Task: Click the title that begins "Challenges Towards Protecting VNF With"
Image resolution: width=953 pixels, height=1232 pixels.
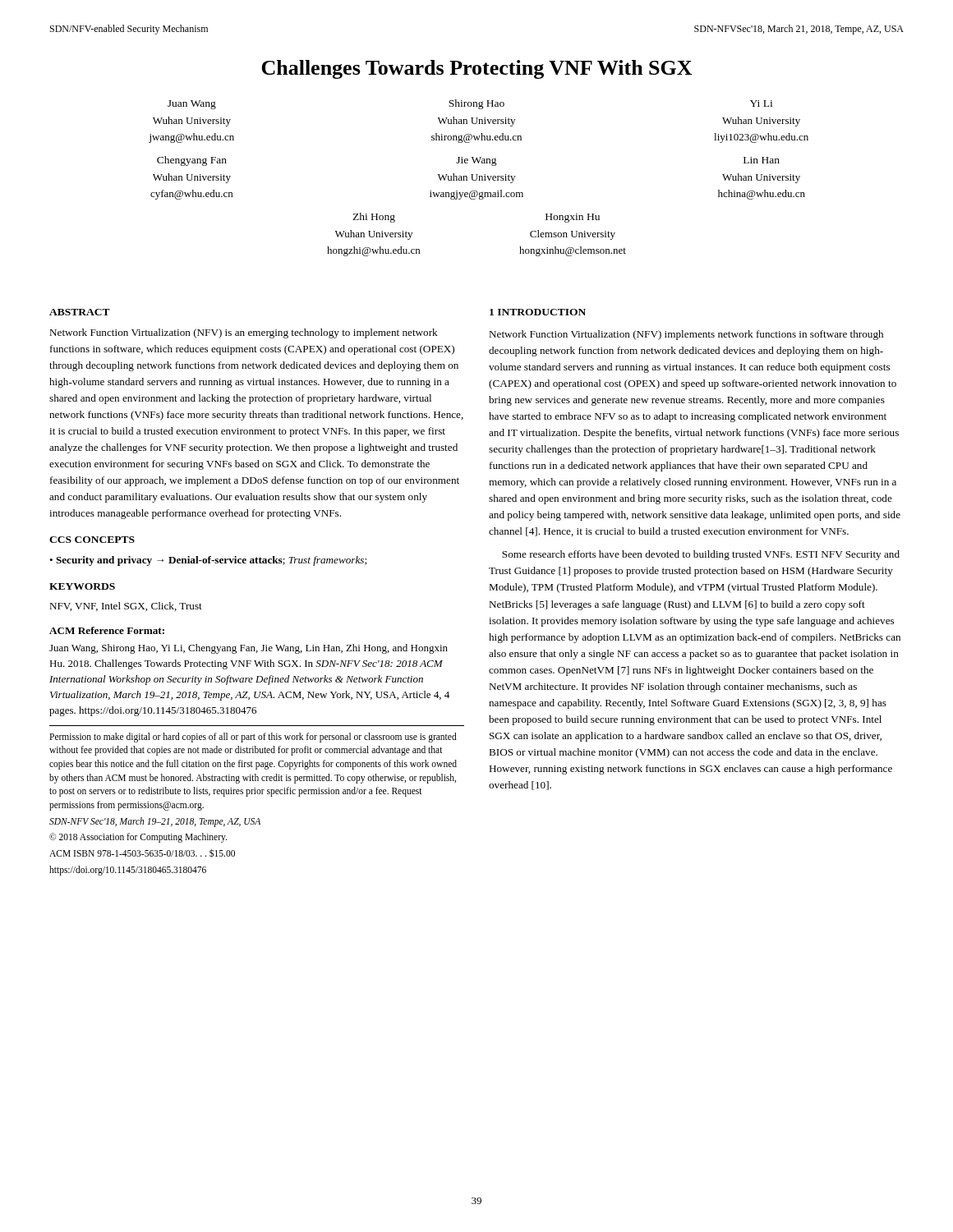Action: pos(476,158)
